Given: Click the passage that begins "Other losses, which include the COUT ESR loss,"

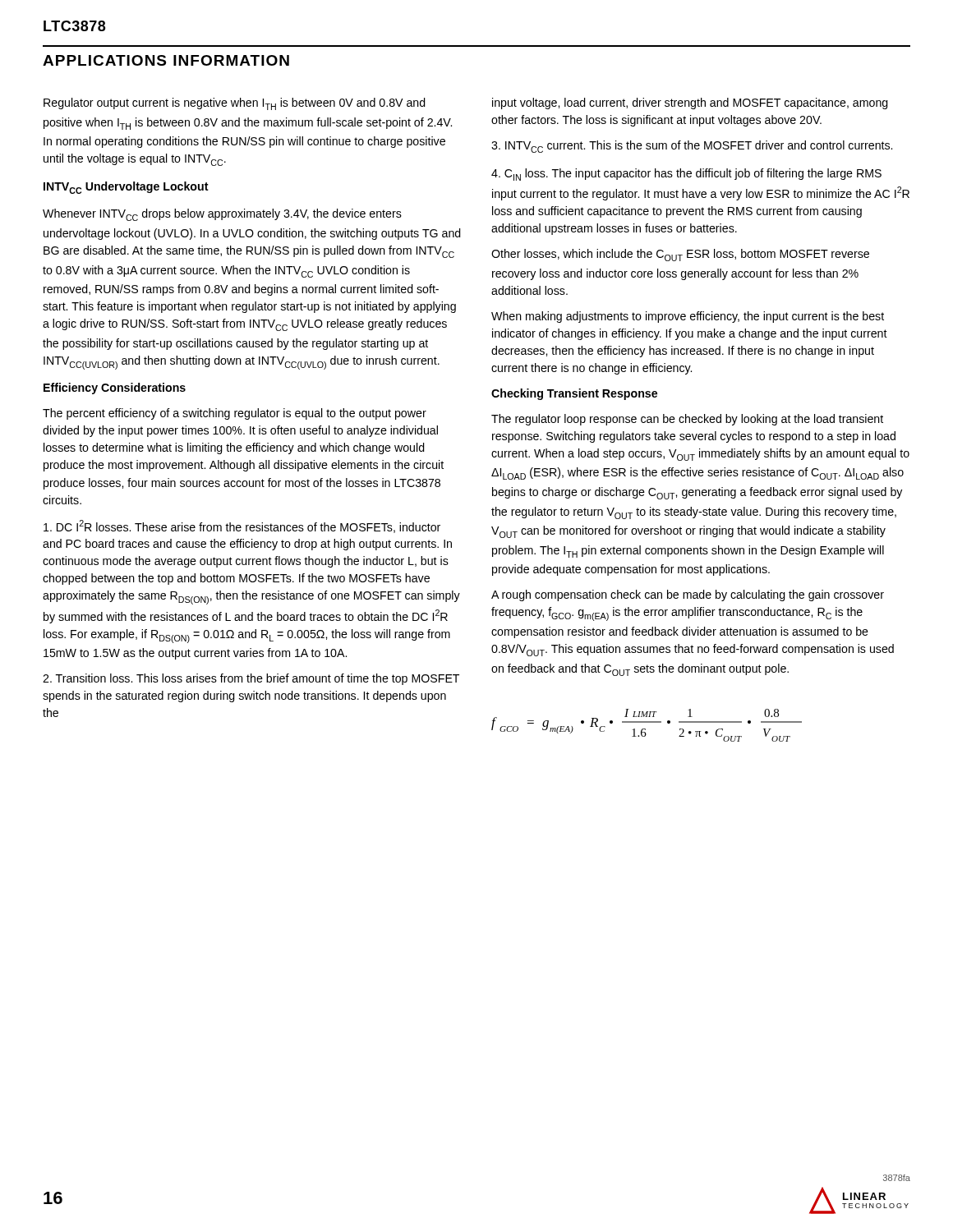Looking at the screenshot, I should click(x=701, y=273).
